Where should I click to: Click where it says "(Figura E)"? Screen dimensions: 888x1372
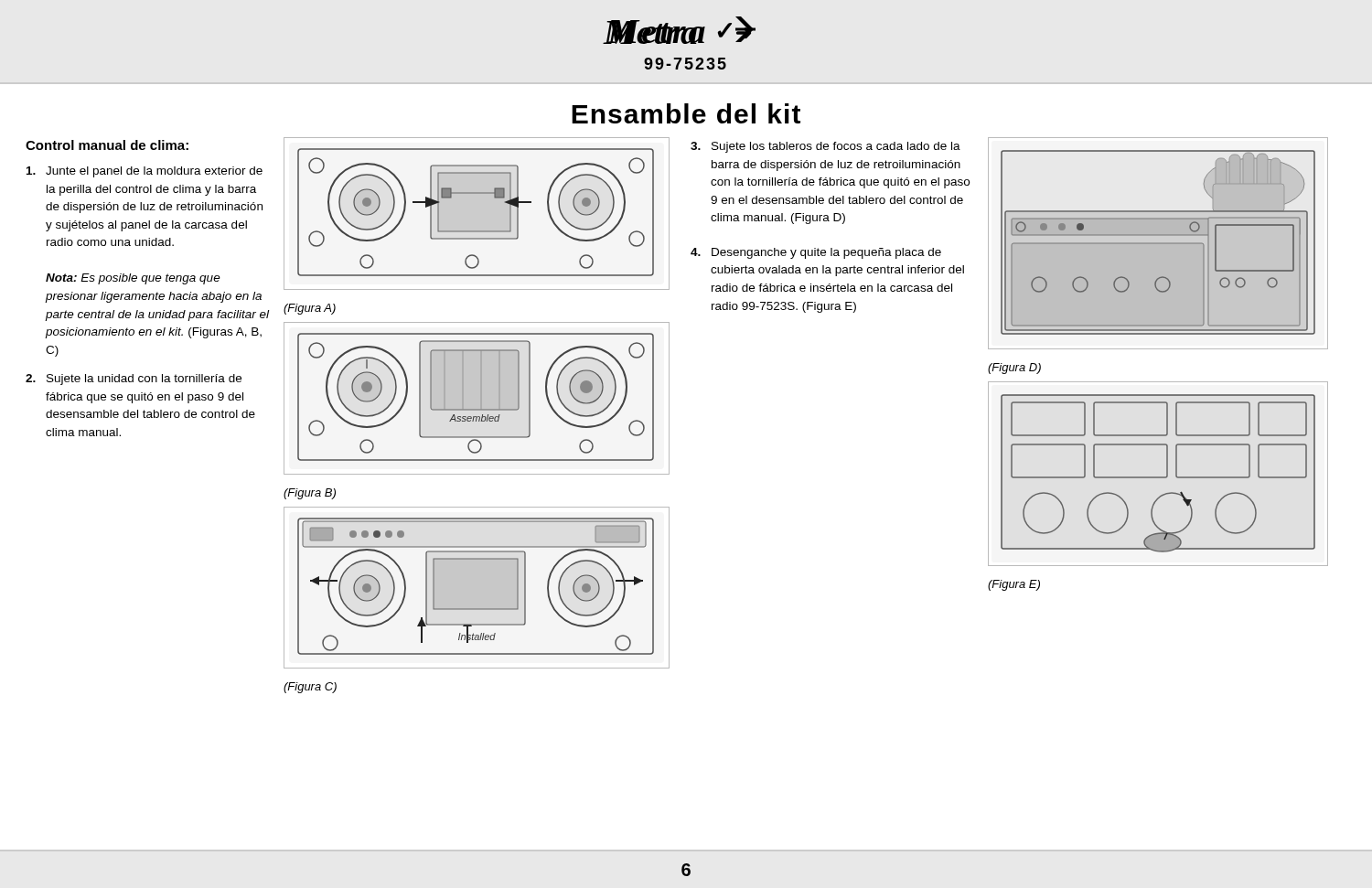coord(1014,584)
